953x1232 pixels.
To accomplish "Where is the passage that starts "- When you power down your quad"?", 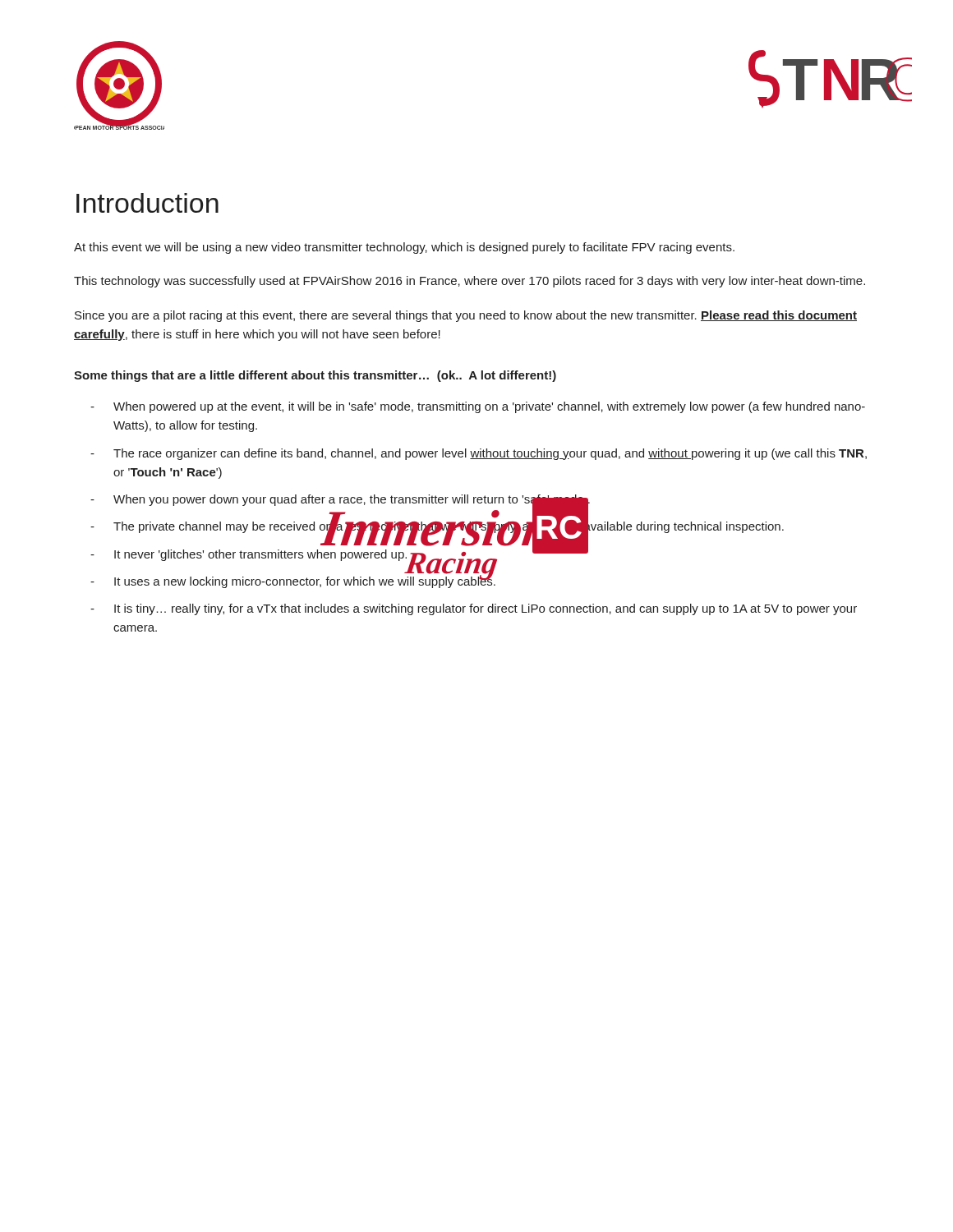I will click(485, 499).
